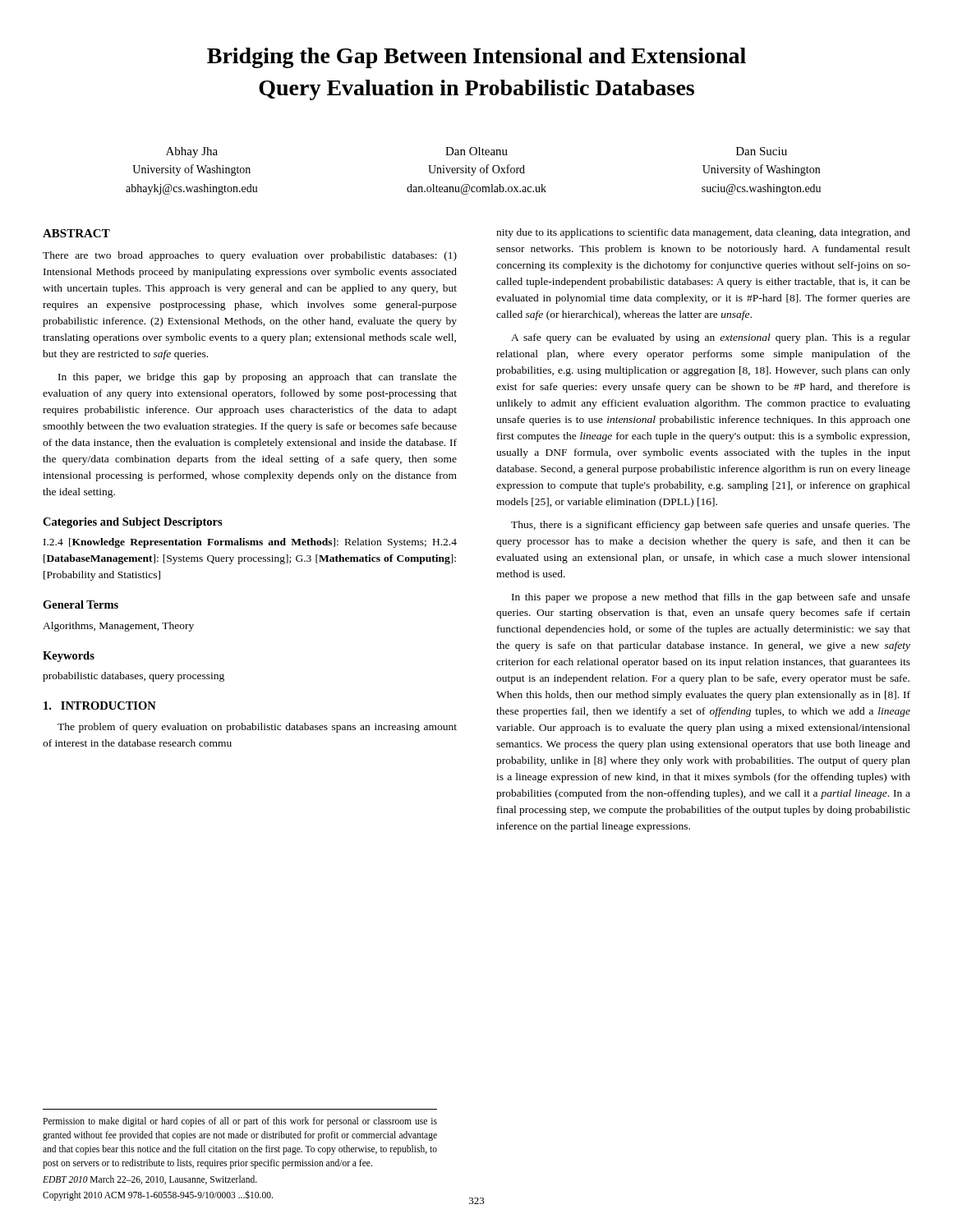Locate the block starting "nity due to its applications to scientific"

point(703,529)
